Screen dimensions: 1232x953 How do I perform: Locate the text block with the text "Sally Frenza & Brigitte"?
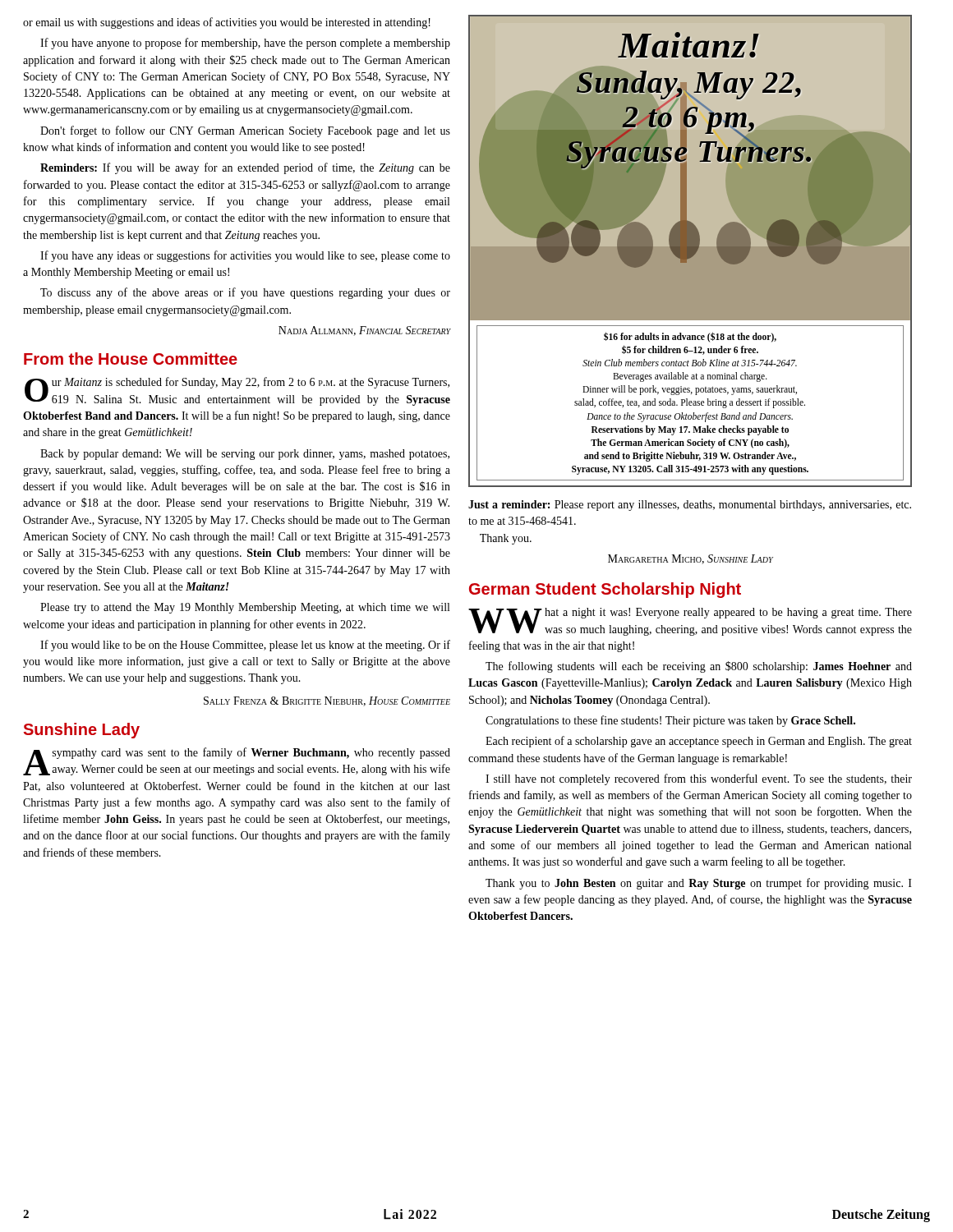tap(327, 701)
